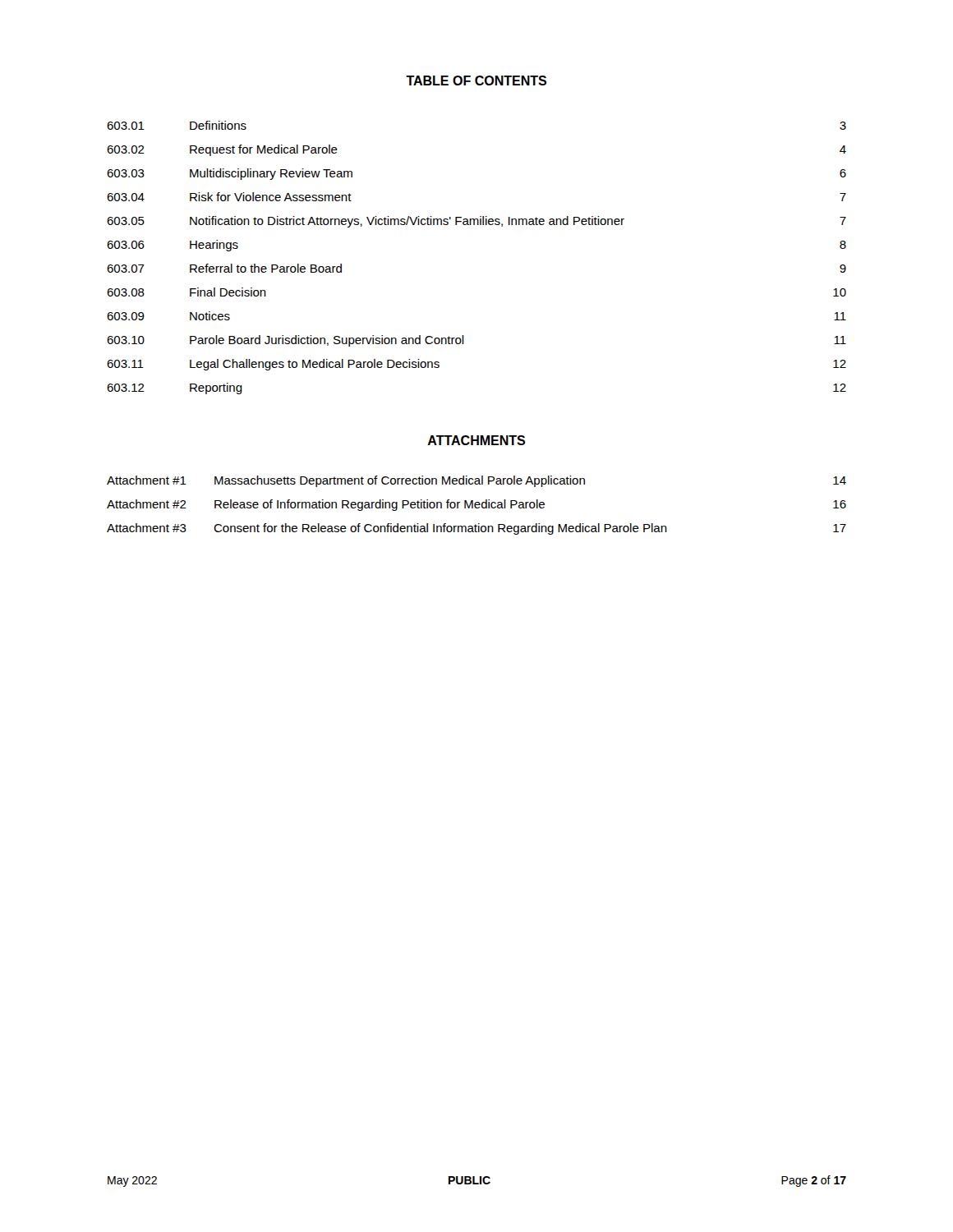
Task: Navigate to the element starting "TABLE OF CONTENTS"
Action: [476, 81]
